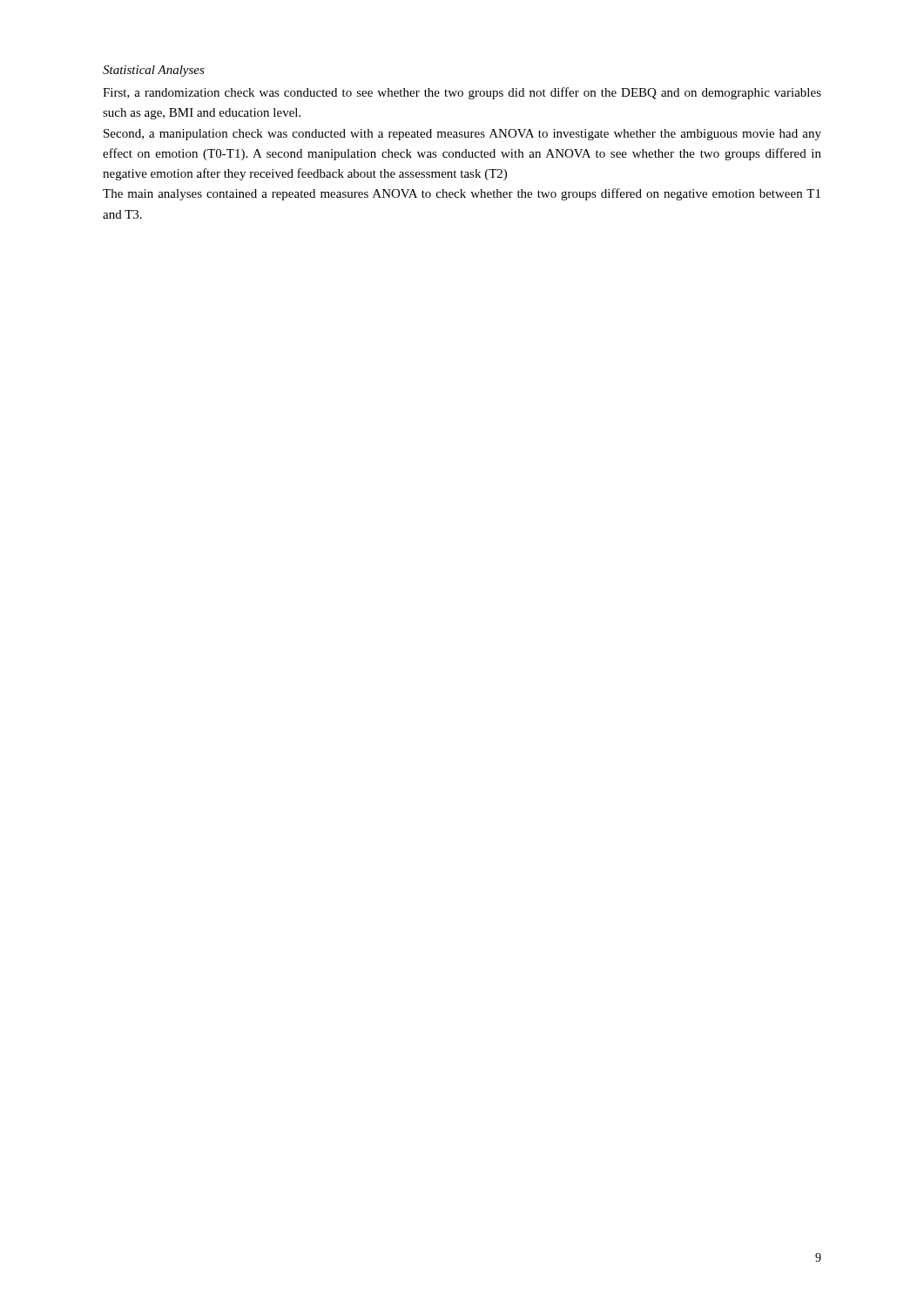
Task: Click on the text block with the text "The main analyses contained"
Action: (462, 204)
